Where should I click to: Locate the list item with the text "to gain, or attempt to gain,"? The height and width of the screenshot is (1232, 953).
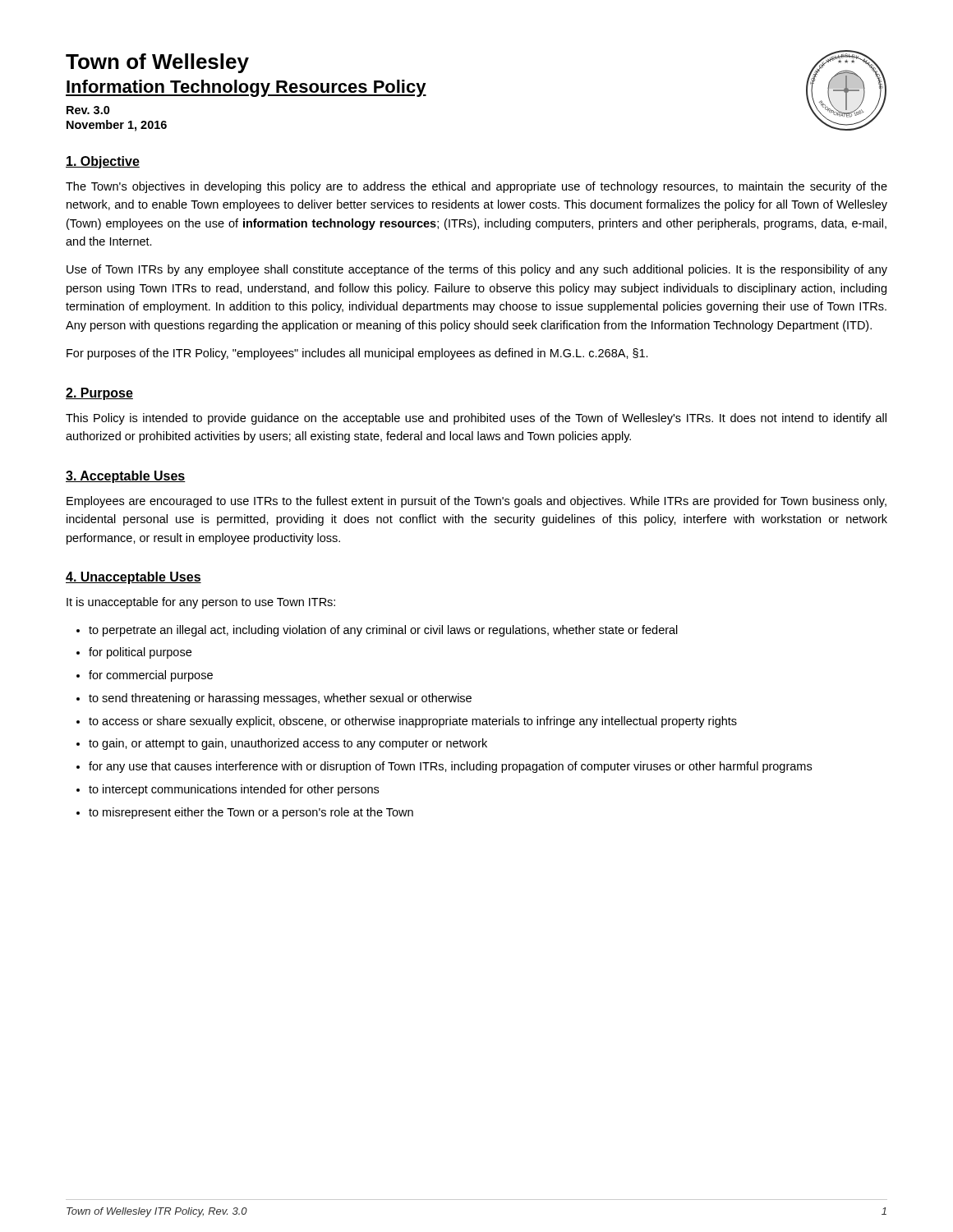coord(476,744)
